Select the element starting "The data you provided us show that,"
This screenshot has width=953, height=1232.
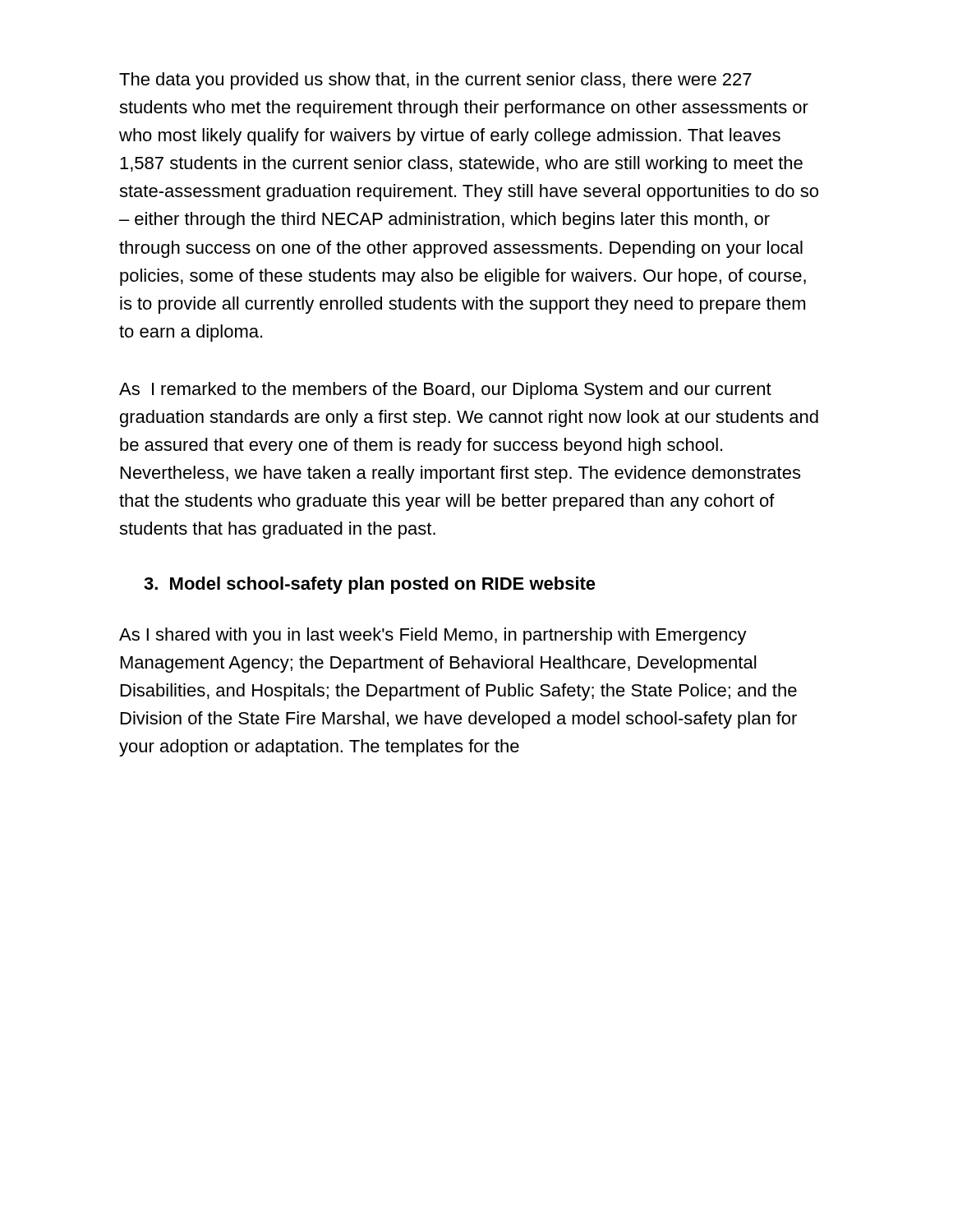[x=469, y=205]
